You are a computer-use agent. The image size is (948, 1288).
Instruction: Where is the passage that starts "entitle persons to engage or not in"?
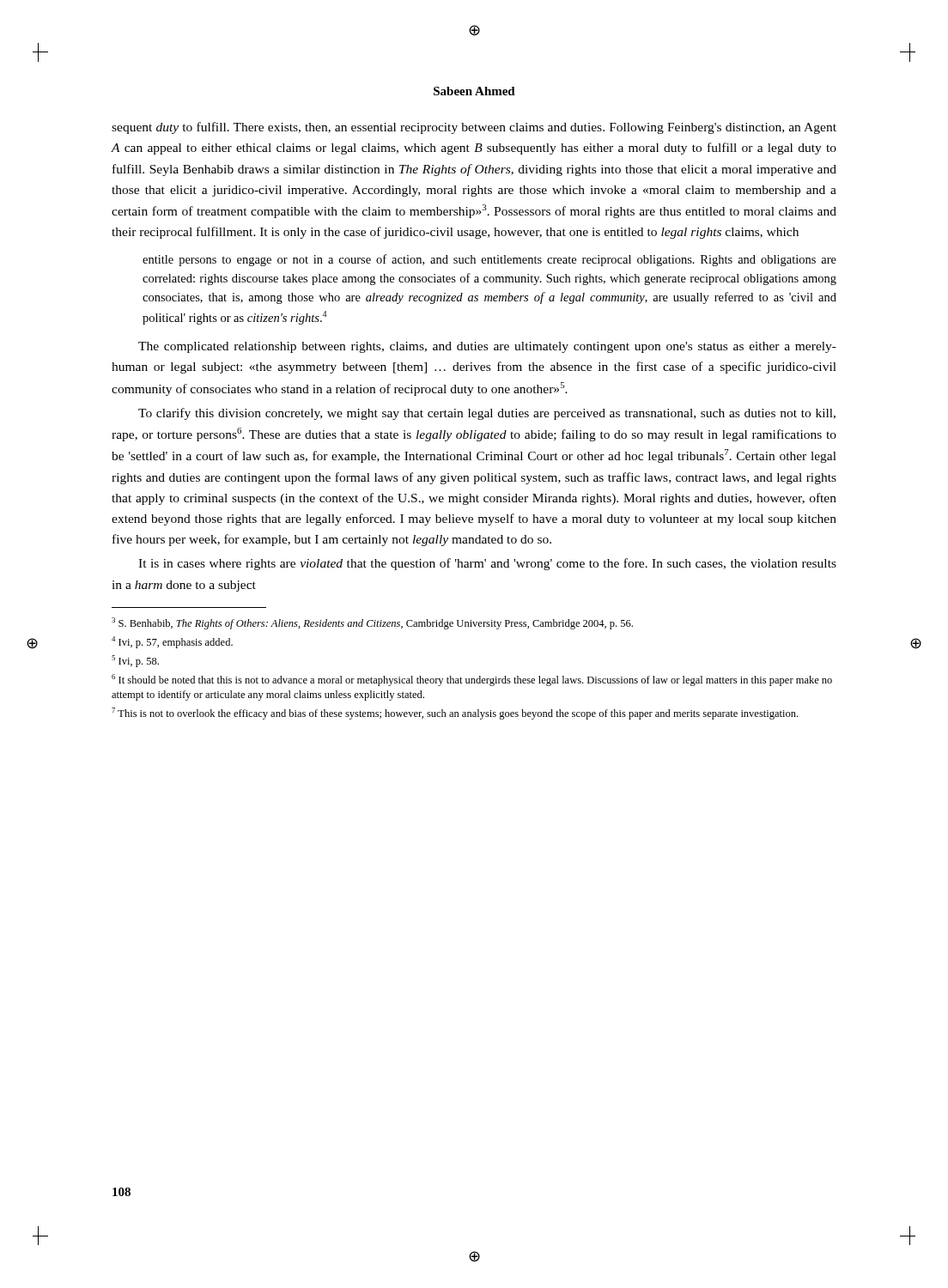[x=489, y=289]
